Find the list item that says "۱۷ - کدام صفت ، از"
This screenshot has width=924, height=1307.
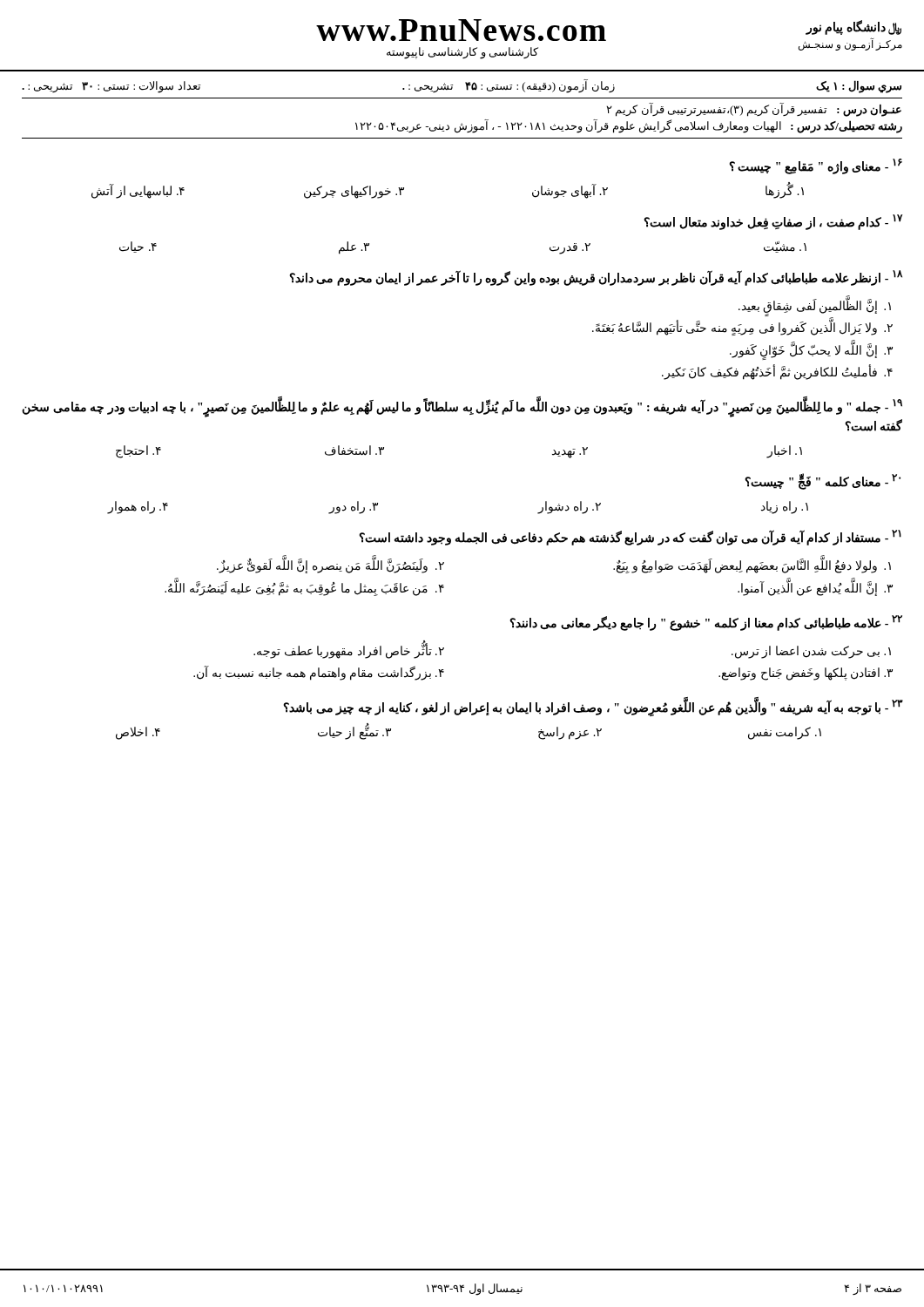[x=773, y=222]
